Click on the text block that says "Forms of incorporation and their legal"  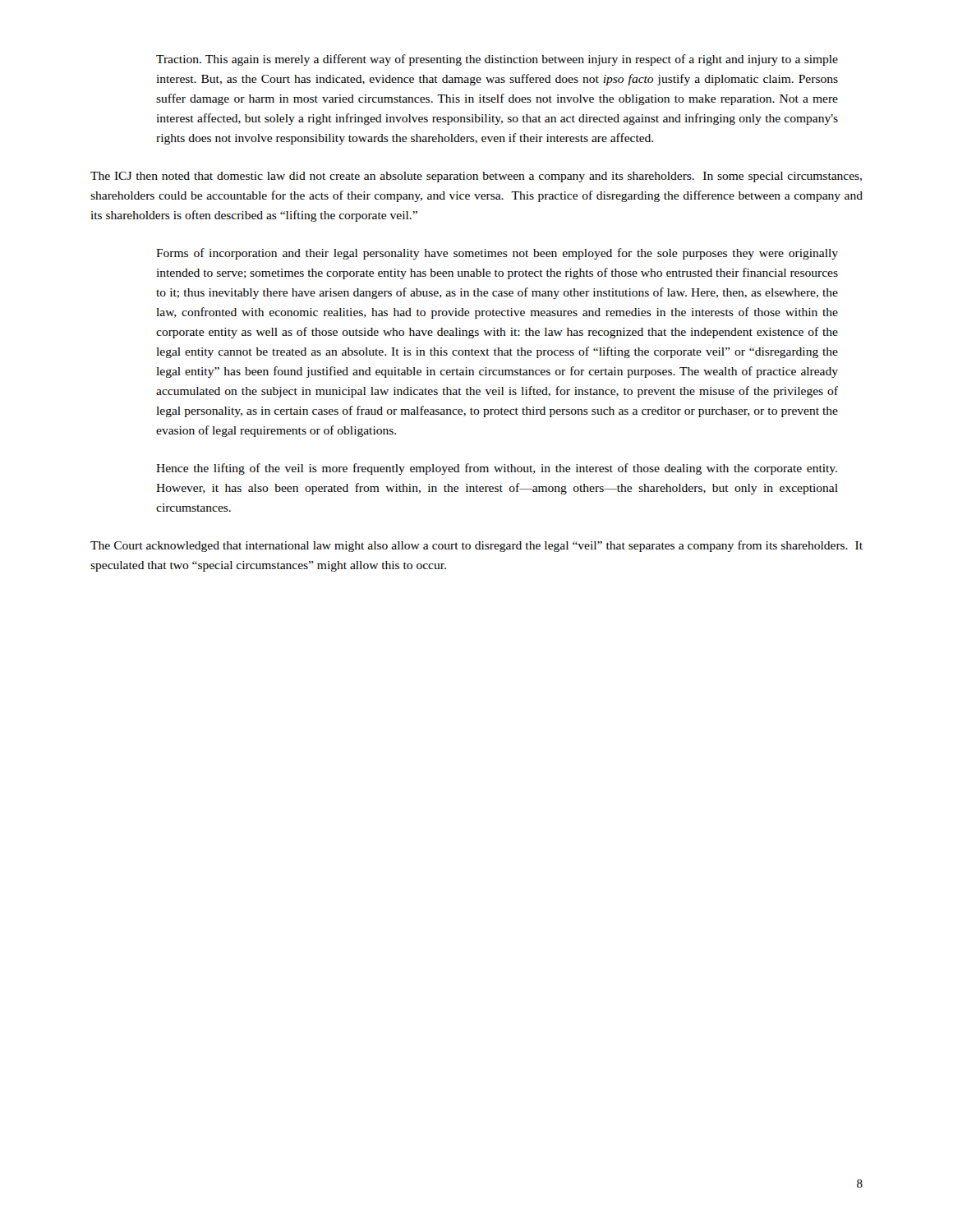[x=497, y=341]
